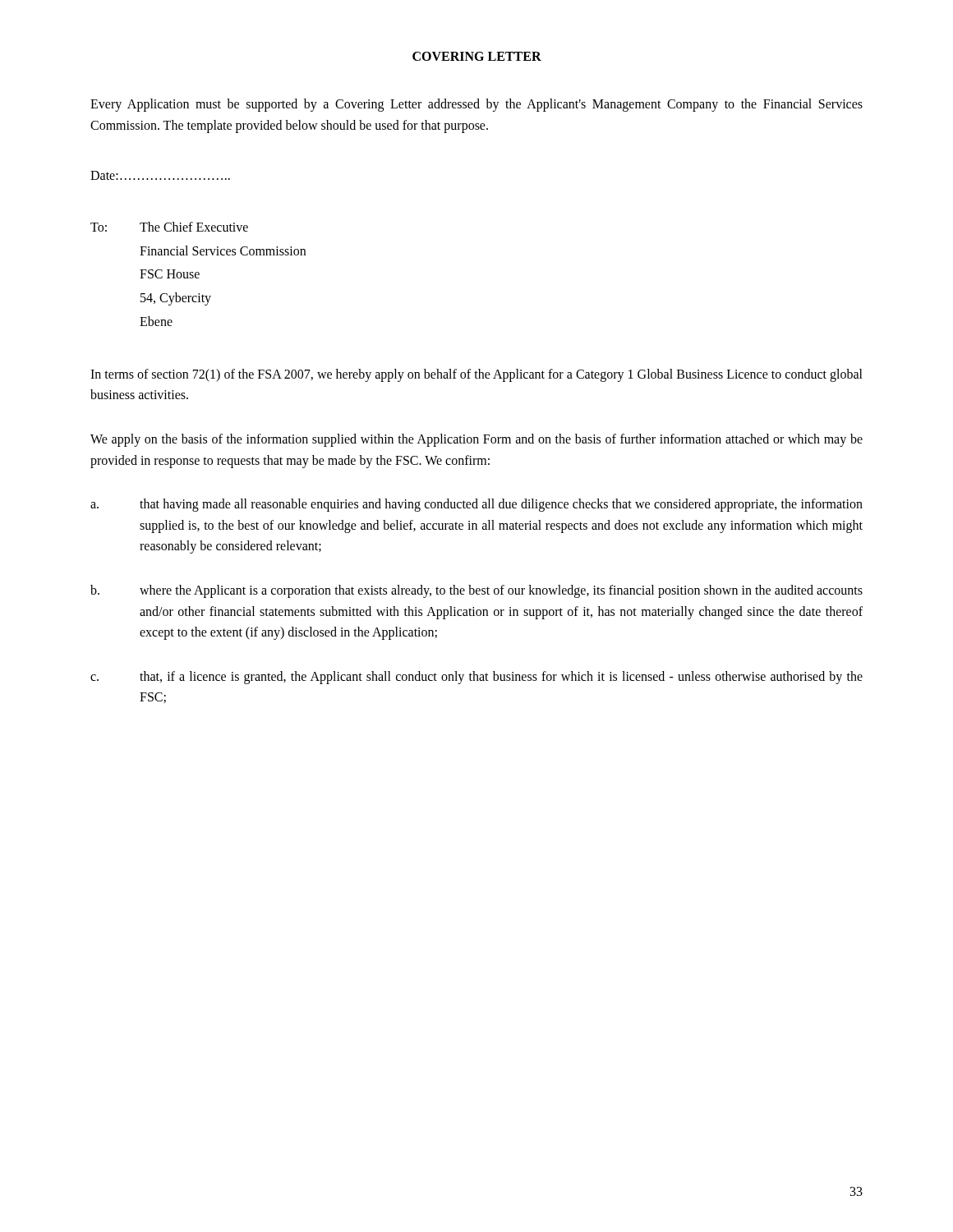The height and width of the screenshot is (1232, 953).
Task: Find the block on this page that starts "a. that having made all reasonable enquiries and"
Action: (476, 525)
